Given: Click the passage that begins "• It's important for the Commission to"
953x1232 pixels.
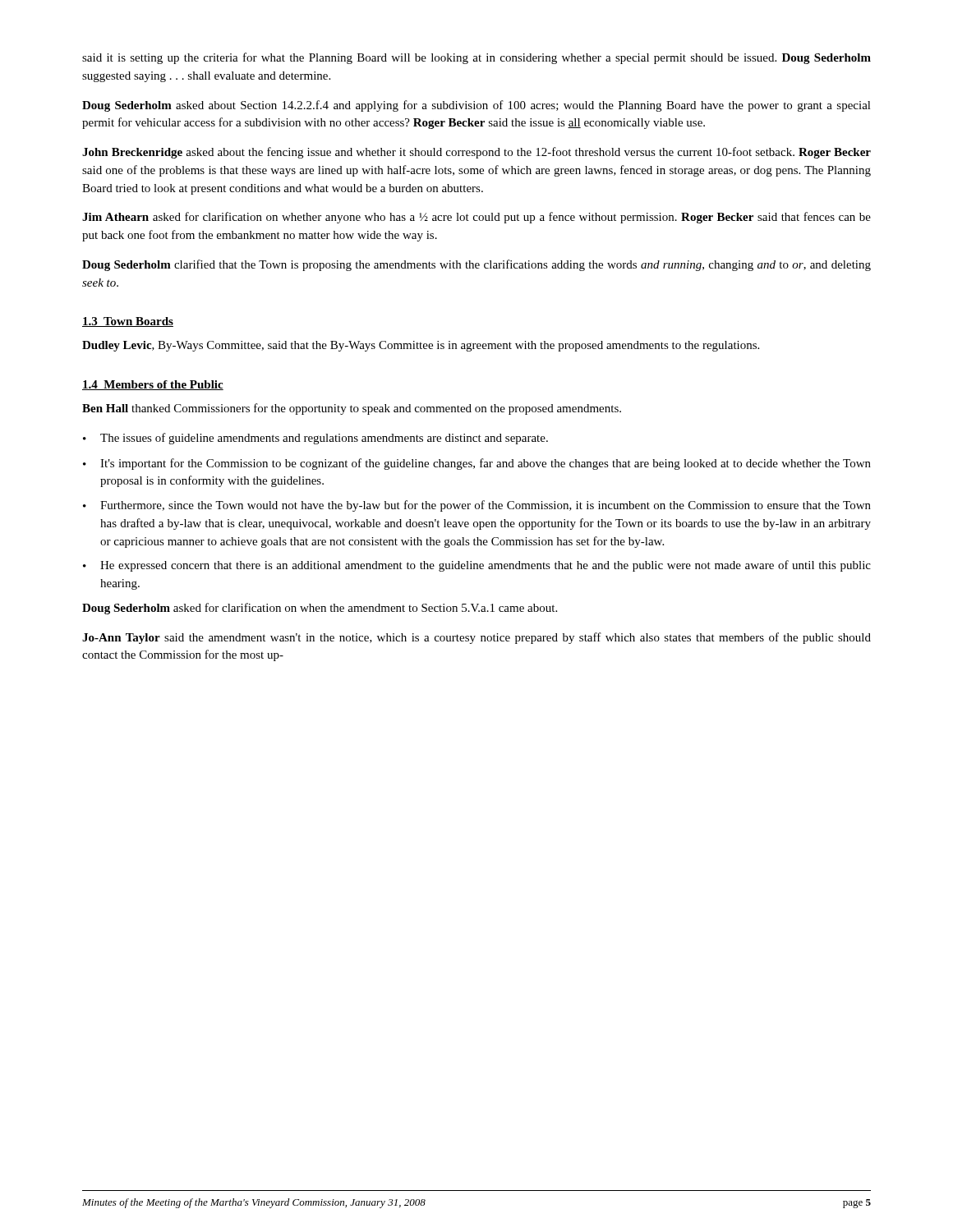Looking at the screenshot, I should pyautogui.click(x=476, y=472).
